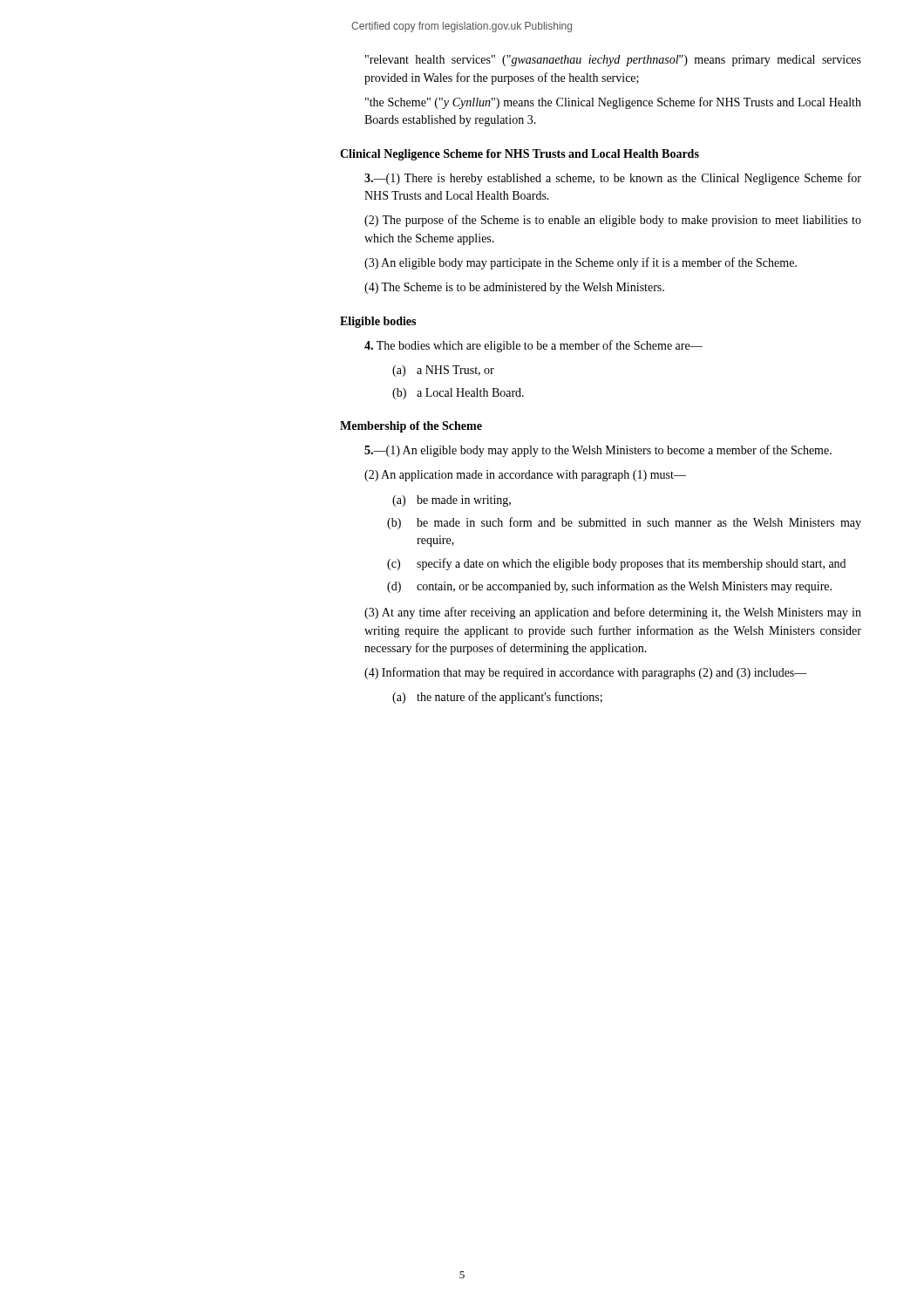This screenshot has width=924, height=1308.
Task: Find the text block that reads ""the Scheme" ("y Cynllun") means the Clinical"
Action: tap(613, 111)
